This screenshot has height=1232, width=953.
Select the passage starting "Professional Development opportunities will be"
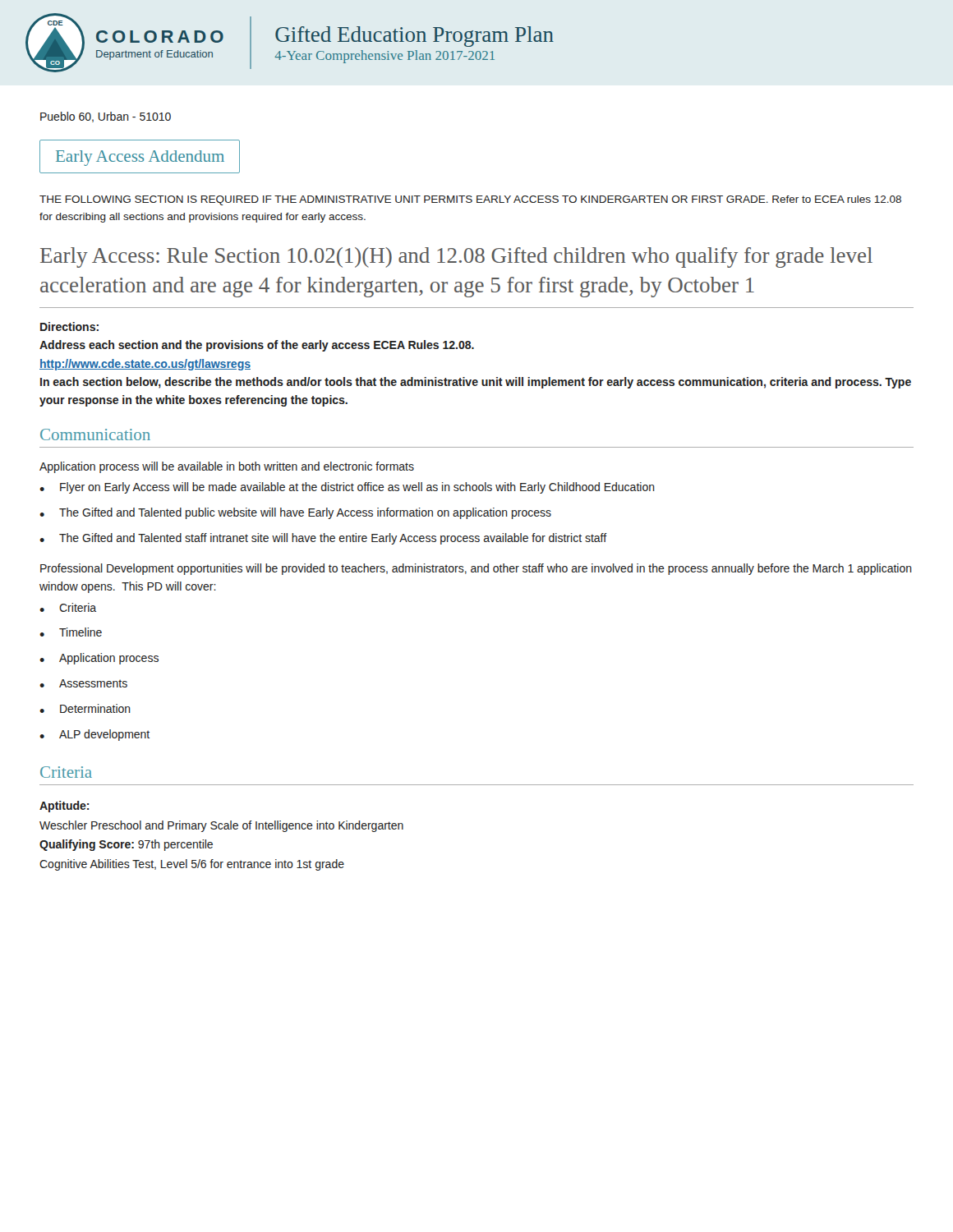point(476,577)
